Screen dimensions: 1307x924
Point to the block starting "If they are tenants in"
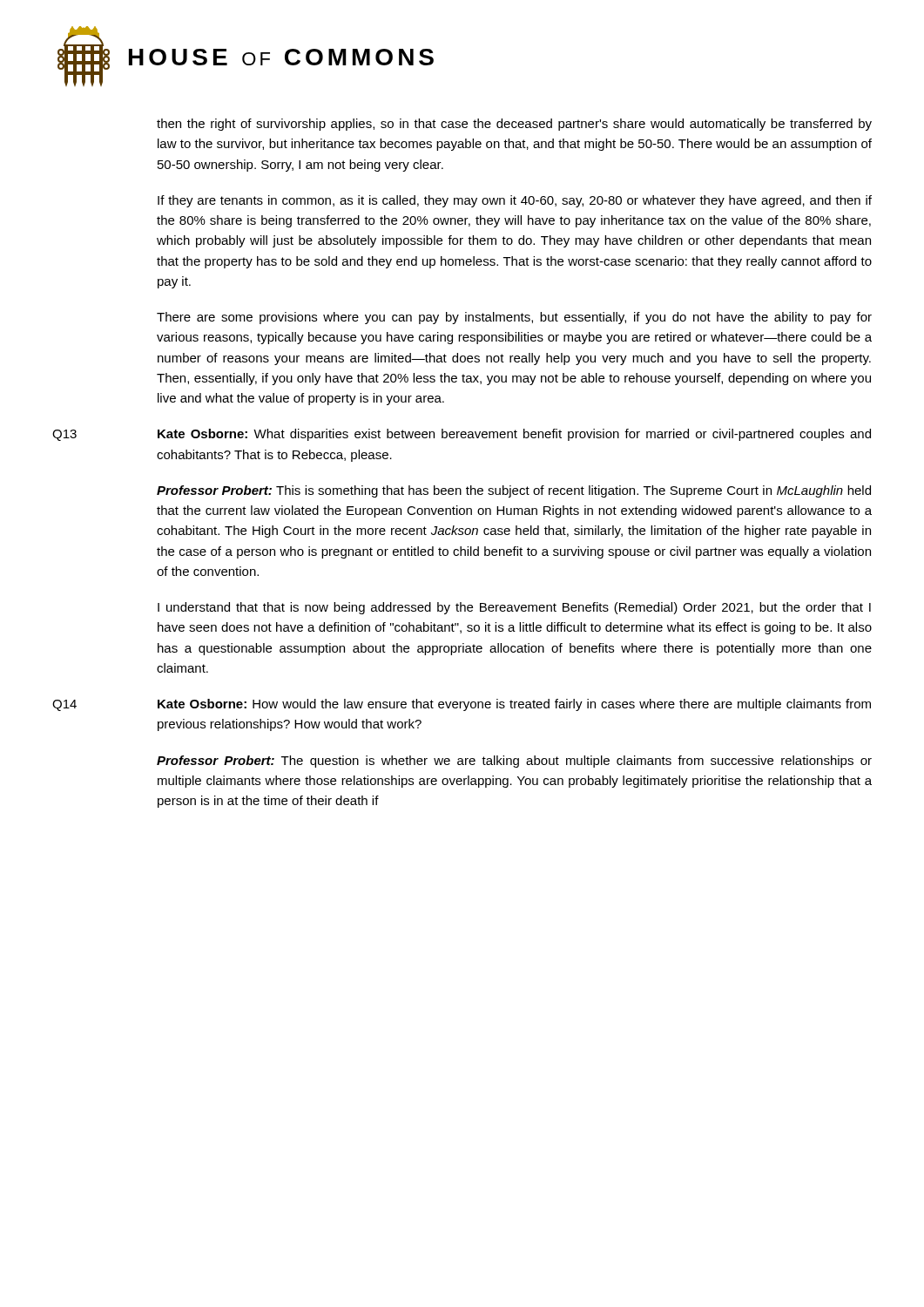pos(514,240)
